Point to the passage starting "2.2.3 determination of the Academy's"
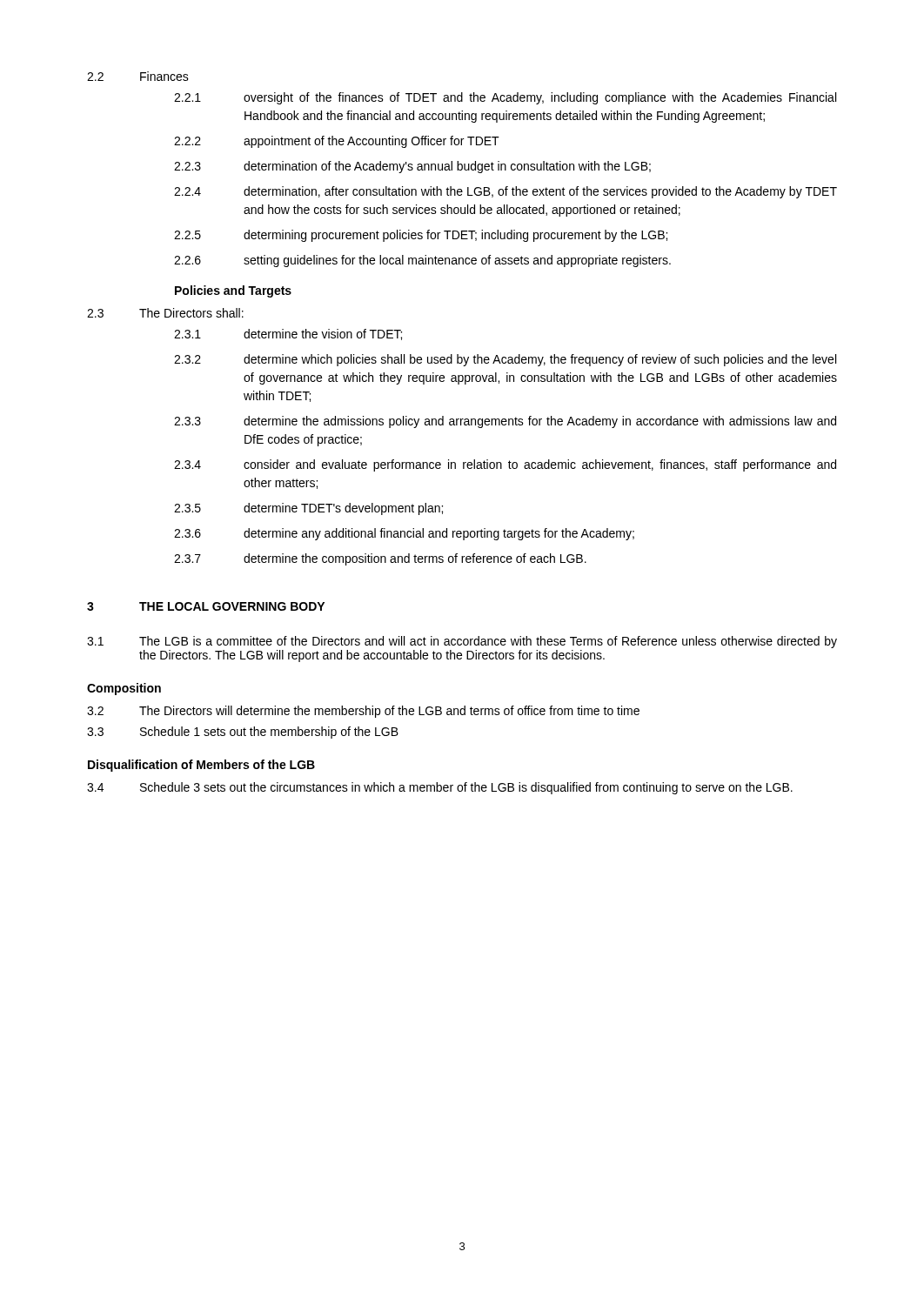 pos(505,167)
